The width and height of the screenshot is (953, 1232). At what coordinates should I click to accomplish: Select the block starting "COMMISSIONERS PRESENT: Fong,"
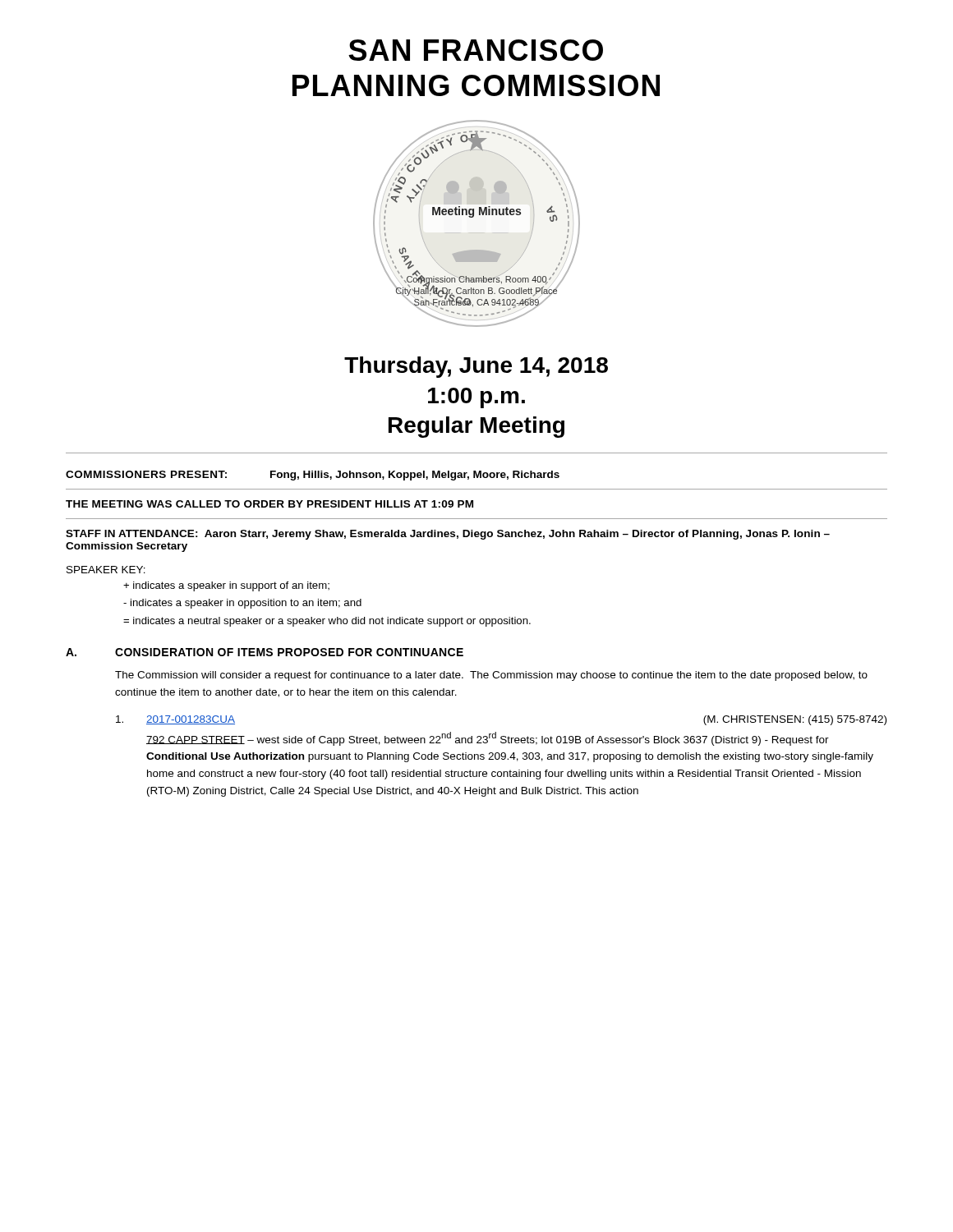tap(476, 474)
